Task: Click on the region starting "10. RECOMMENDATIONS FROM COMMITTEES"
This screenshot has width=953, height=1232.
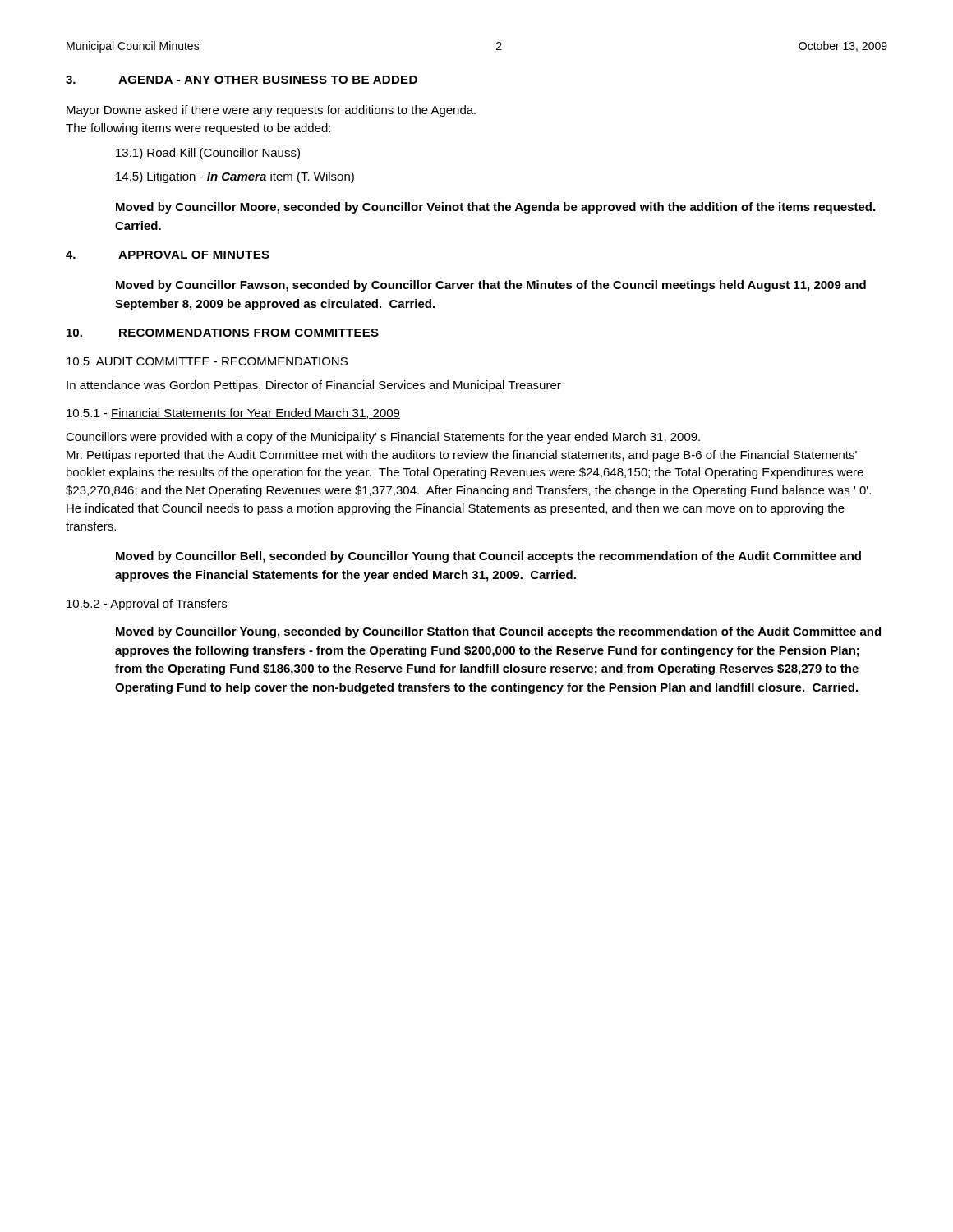Action: (x=223, y=333)
